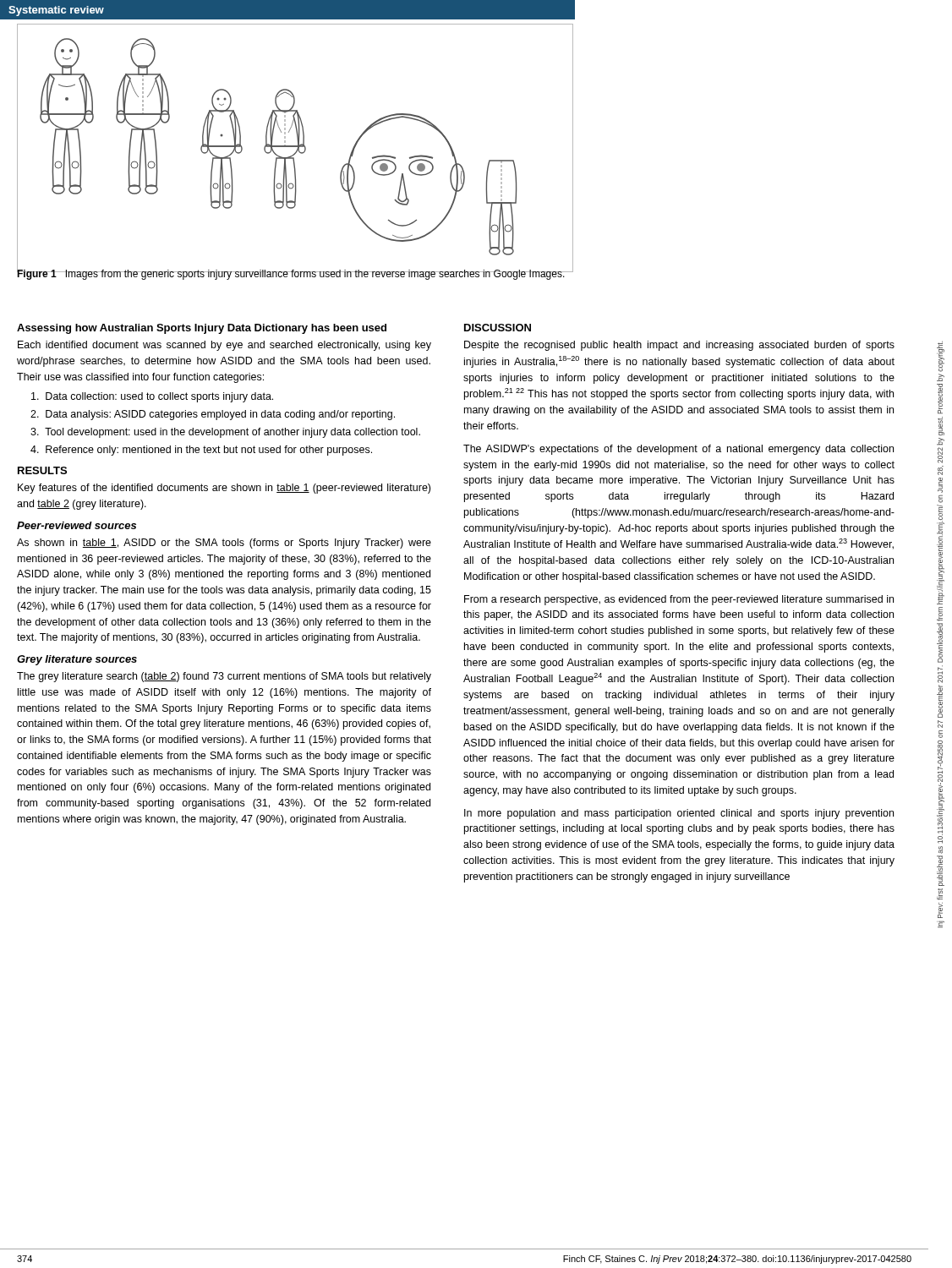Point to the passage starting "The ASIDWP's expectations of the"
This screenshot has width=952, height=1268.
point(679,513)
